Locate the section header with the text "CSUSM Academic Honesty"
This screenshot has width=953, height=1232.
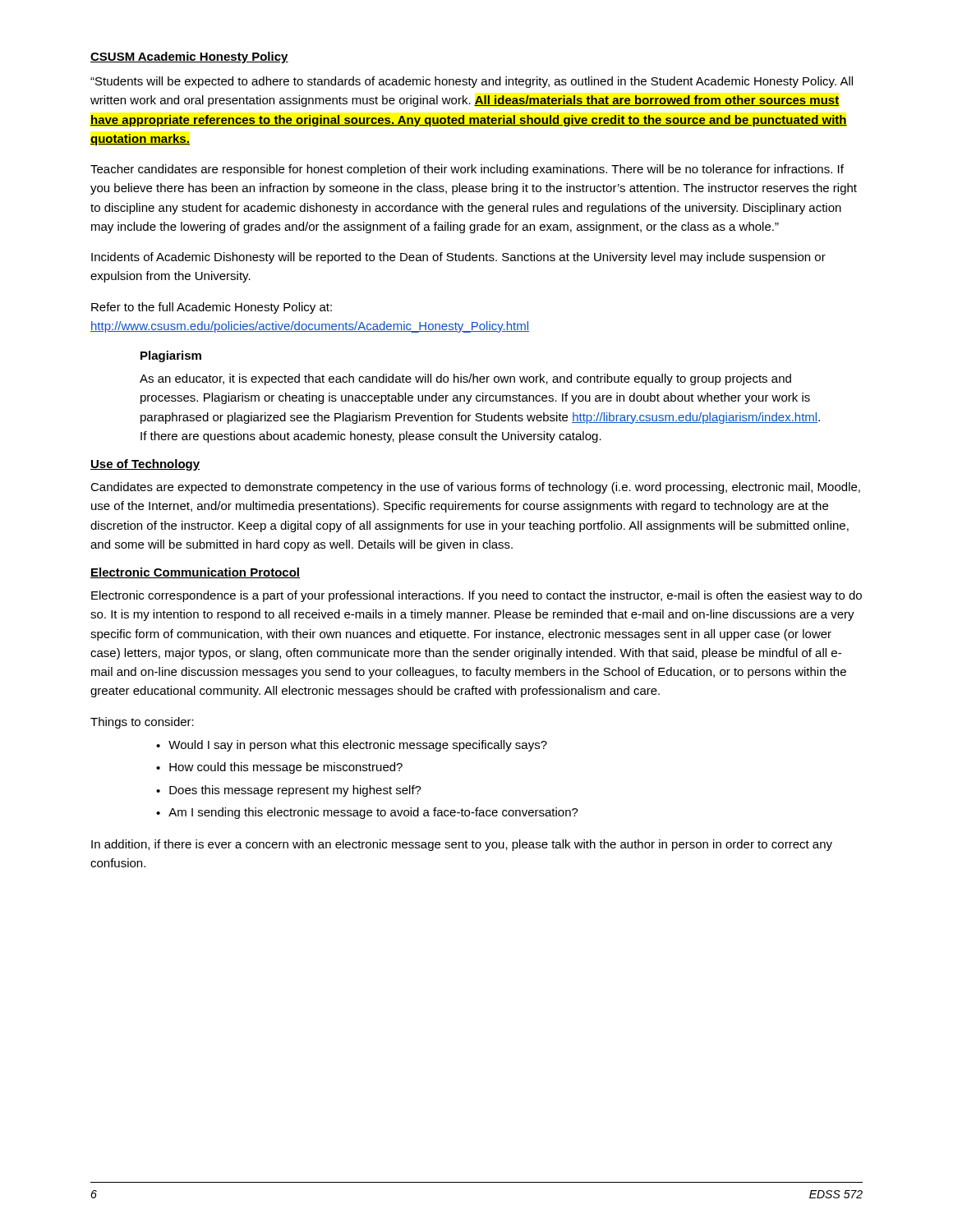(189, 56)
